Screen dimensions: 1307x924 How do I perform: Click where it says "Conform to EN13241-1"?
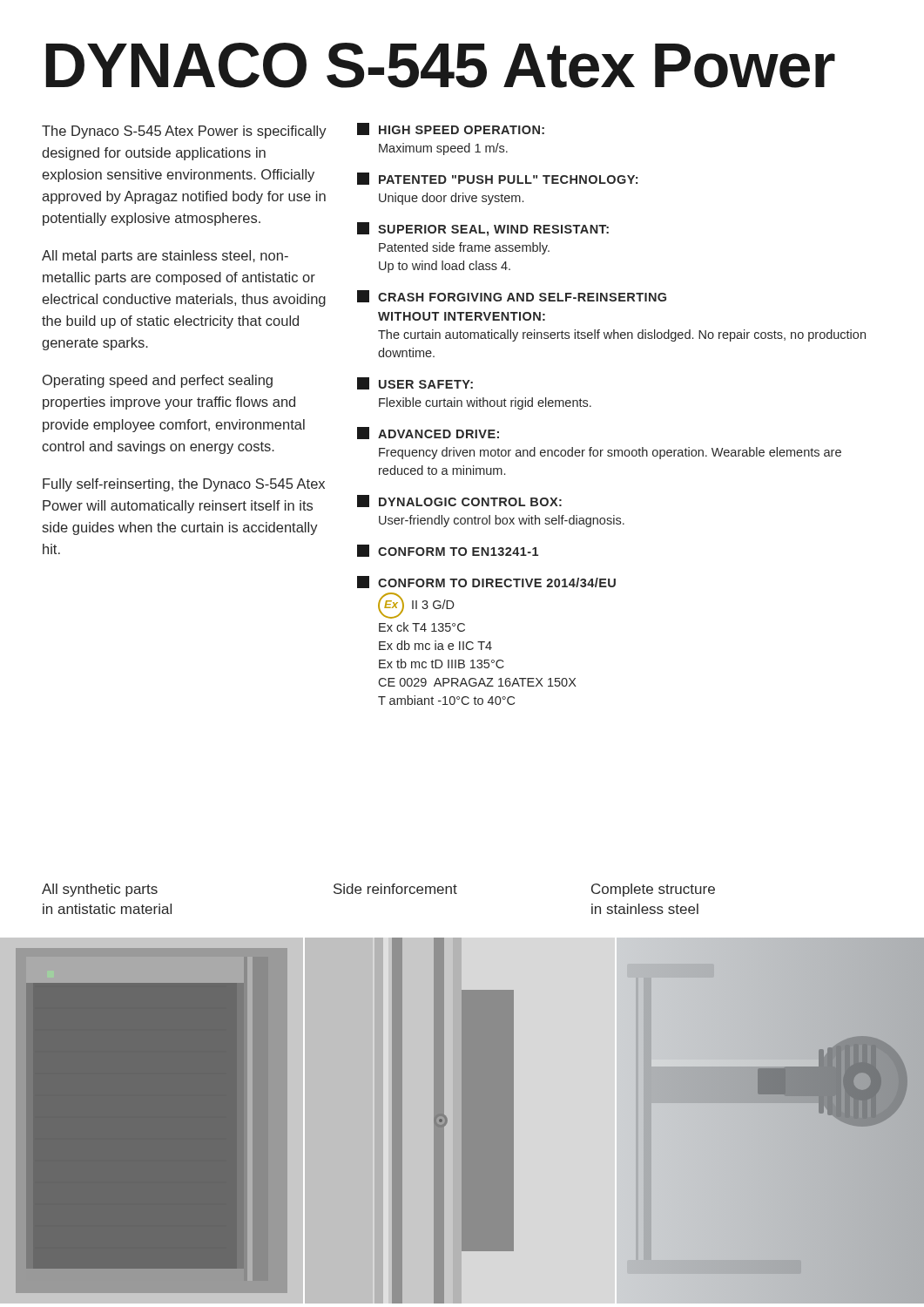[448, 551]
